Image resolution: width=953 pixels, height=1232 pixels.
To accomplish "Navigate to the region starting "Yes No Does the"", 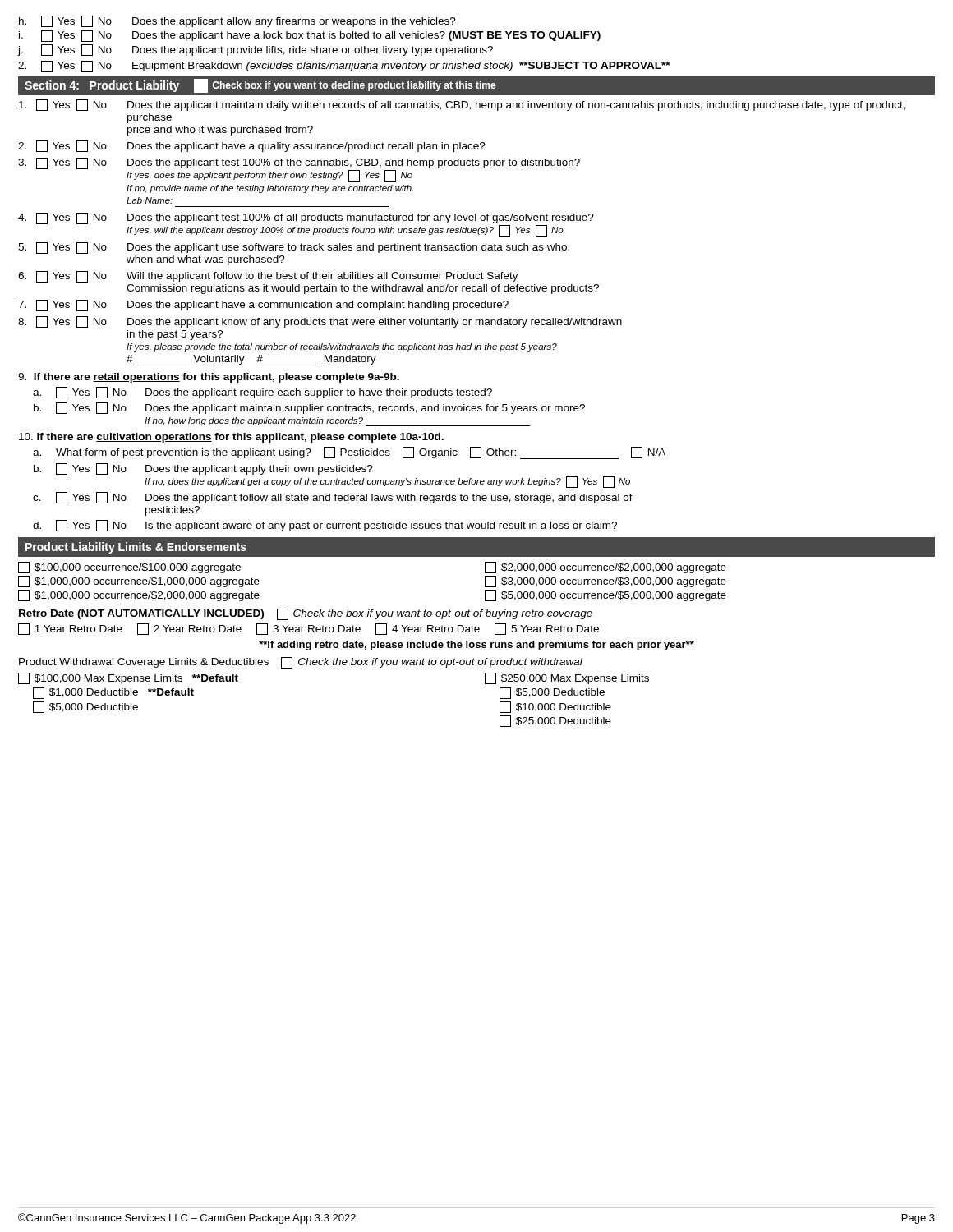I will (476, 117).
